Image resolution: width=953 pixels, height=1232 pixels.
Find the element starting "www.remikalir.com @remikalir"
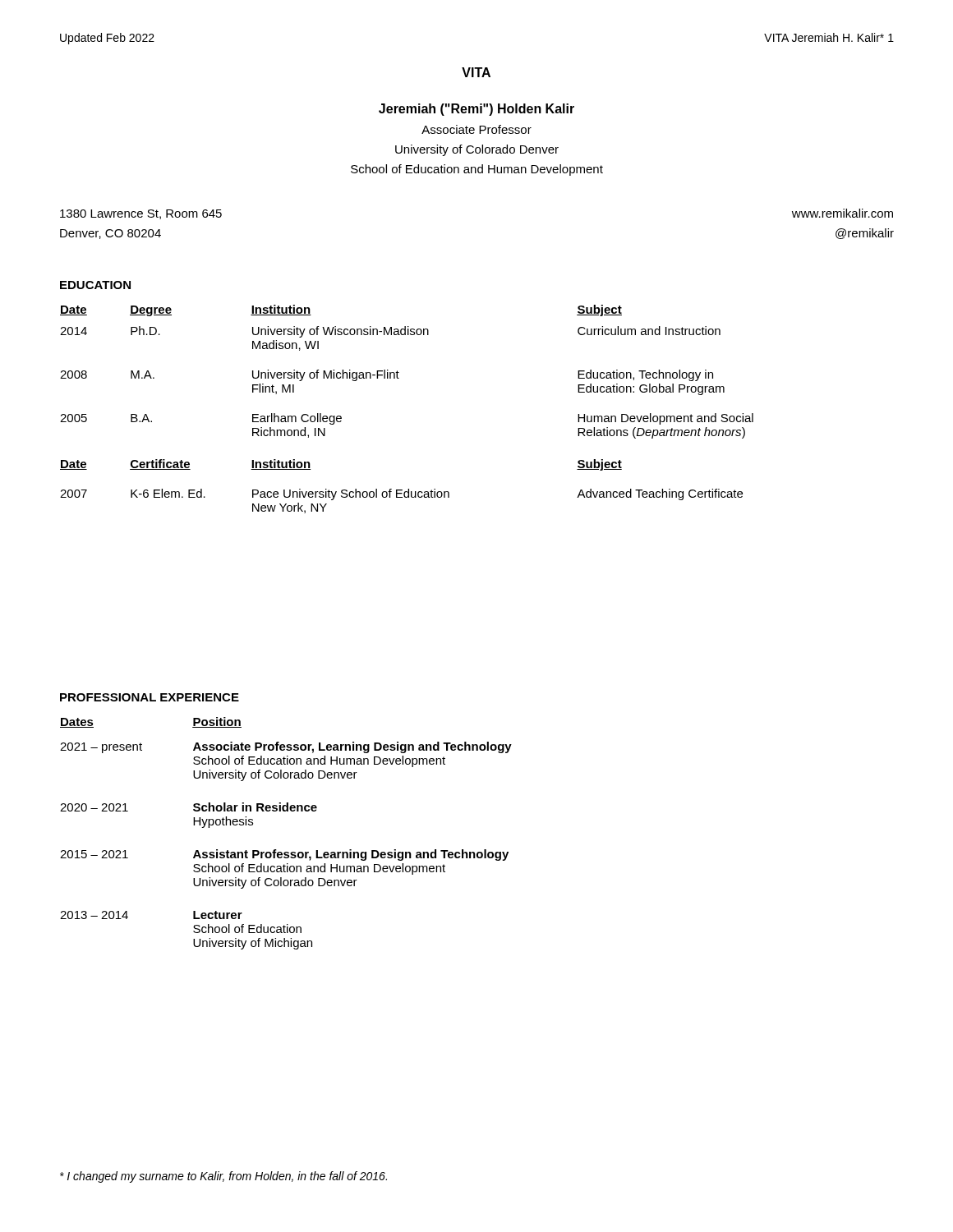843,223
